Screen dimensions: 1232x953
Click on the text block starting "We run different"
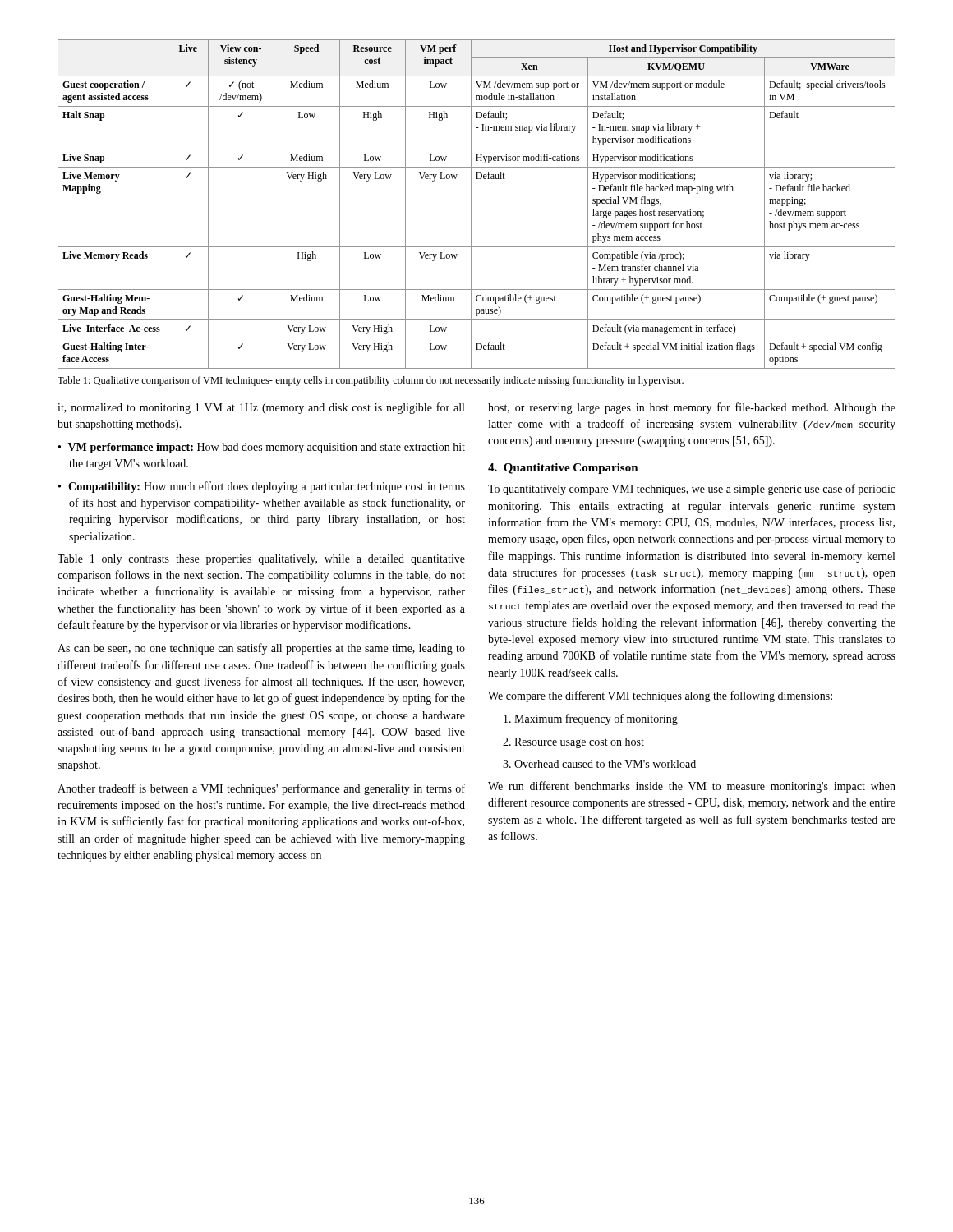pyautogui.click(x=692, y=812)
